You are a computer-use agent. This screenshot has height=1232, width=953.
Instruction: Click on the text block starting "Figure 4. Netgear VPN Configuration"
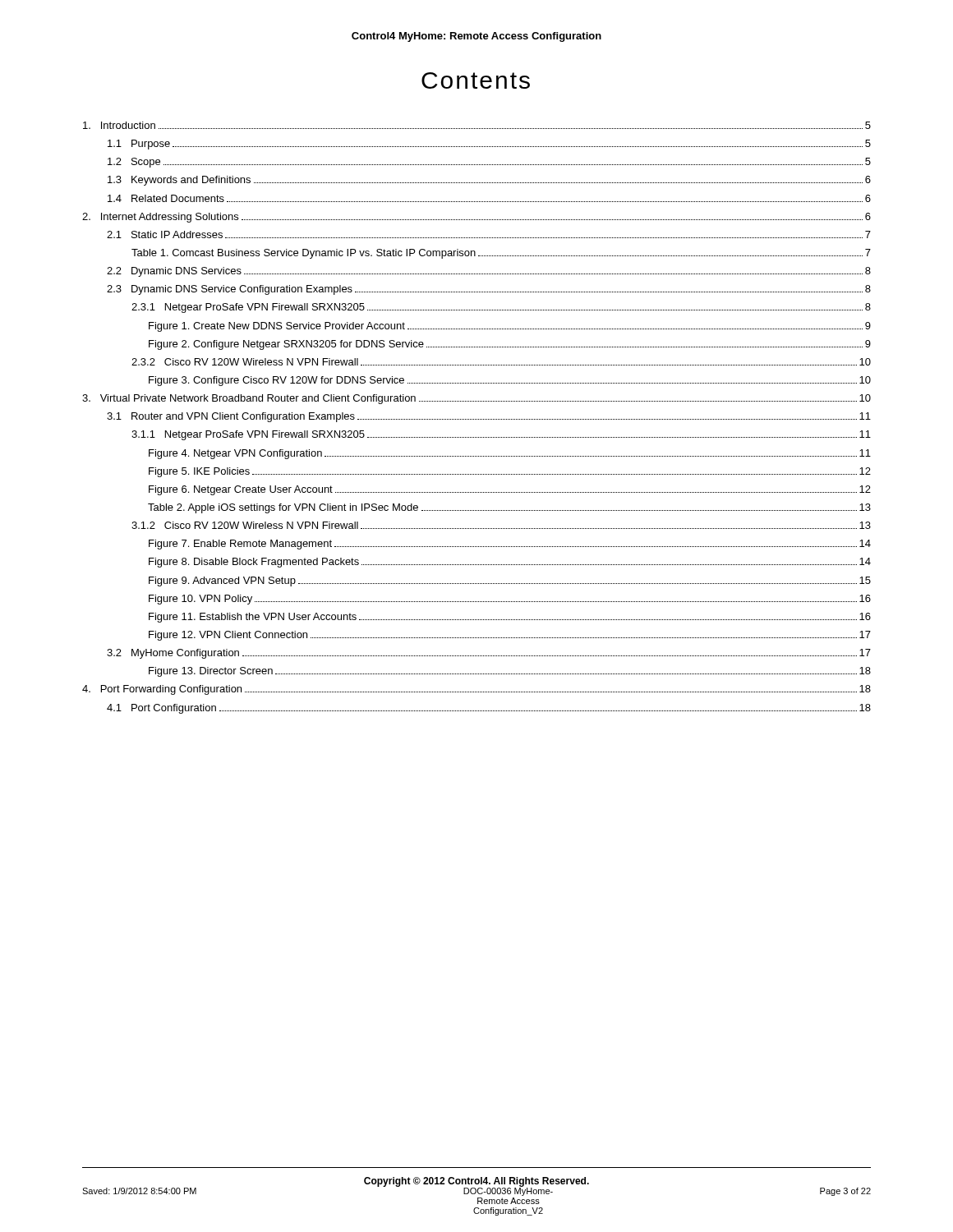coord(509,453)
